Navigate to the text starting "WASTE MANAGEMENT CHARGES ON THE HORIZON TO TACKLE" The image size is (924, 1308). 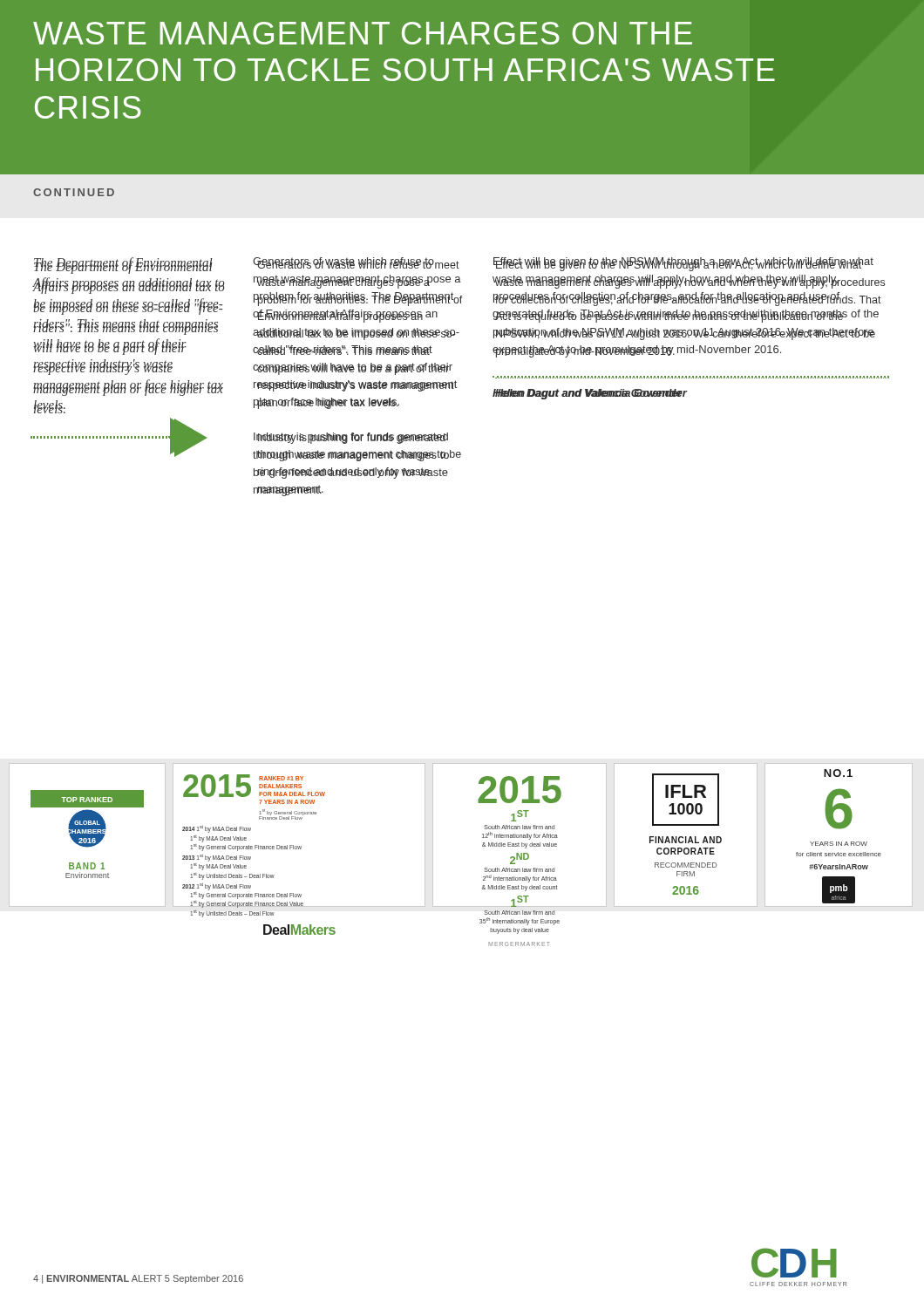pos(405,71)
